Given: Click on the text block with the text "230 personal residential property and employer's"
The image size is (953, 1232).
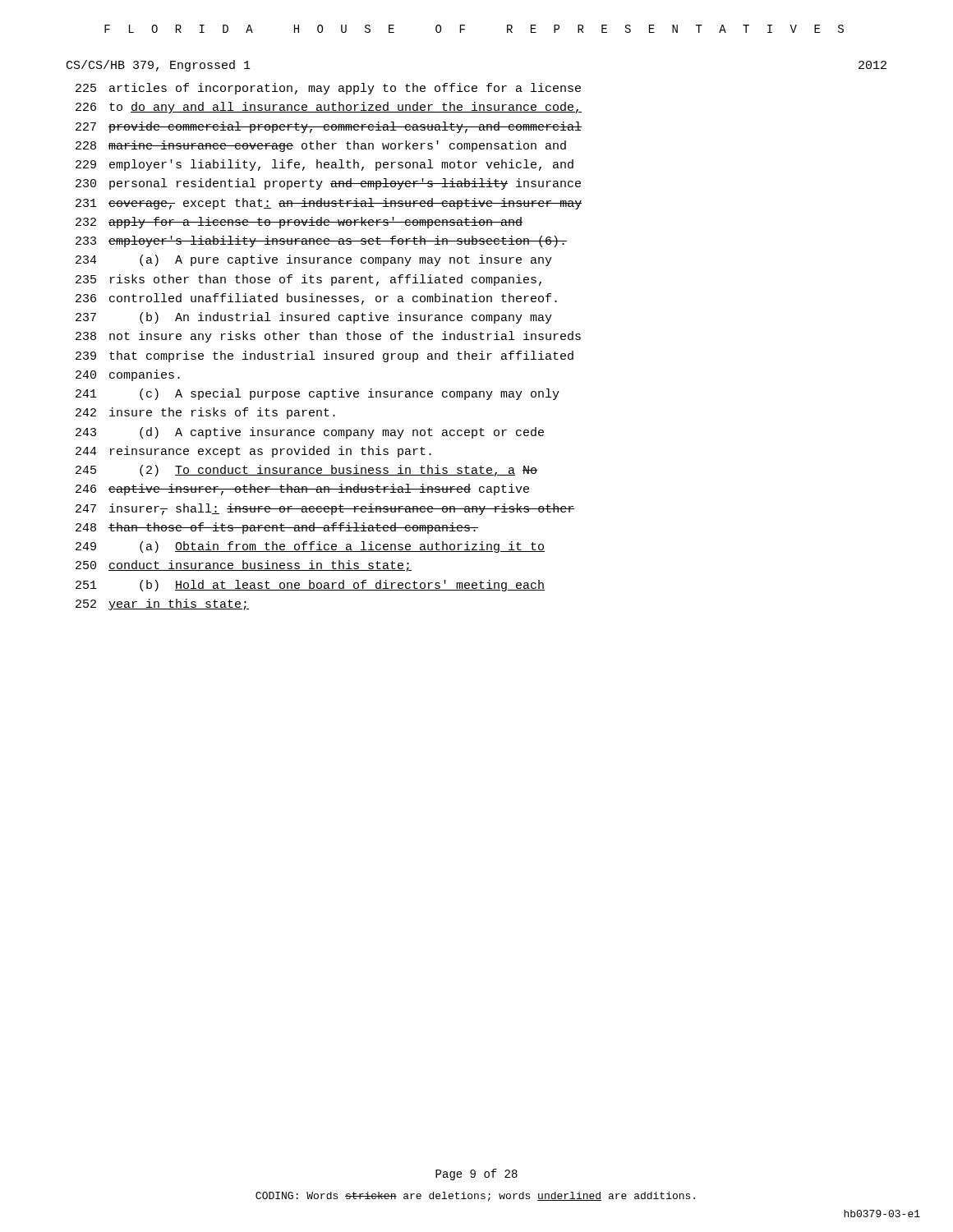Looking at the screenshot, I should (x=476, y=185).
